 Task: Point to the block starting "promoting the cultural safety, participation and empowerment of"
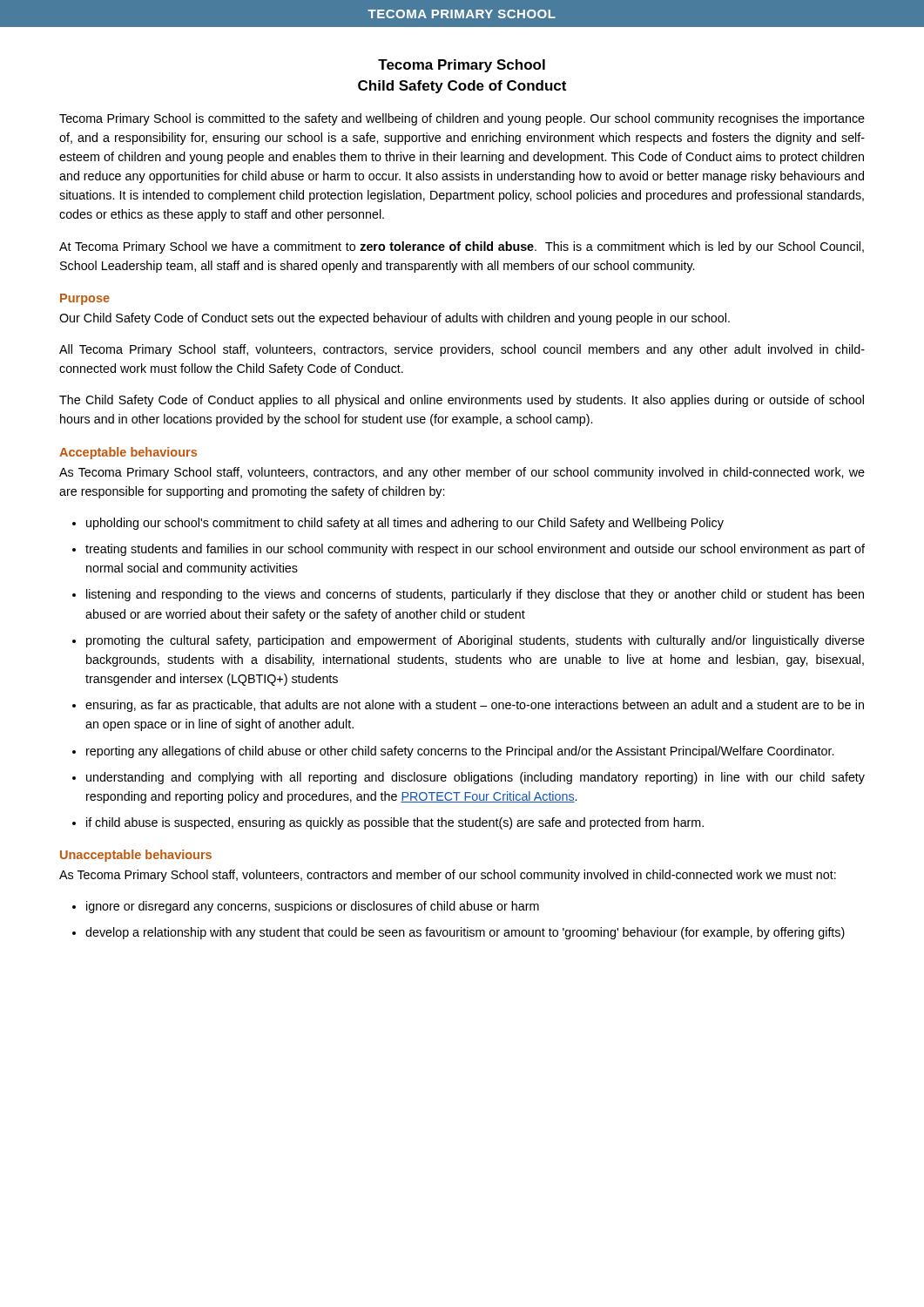click(x=475, y=660)
